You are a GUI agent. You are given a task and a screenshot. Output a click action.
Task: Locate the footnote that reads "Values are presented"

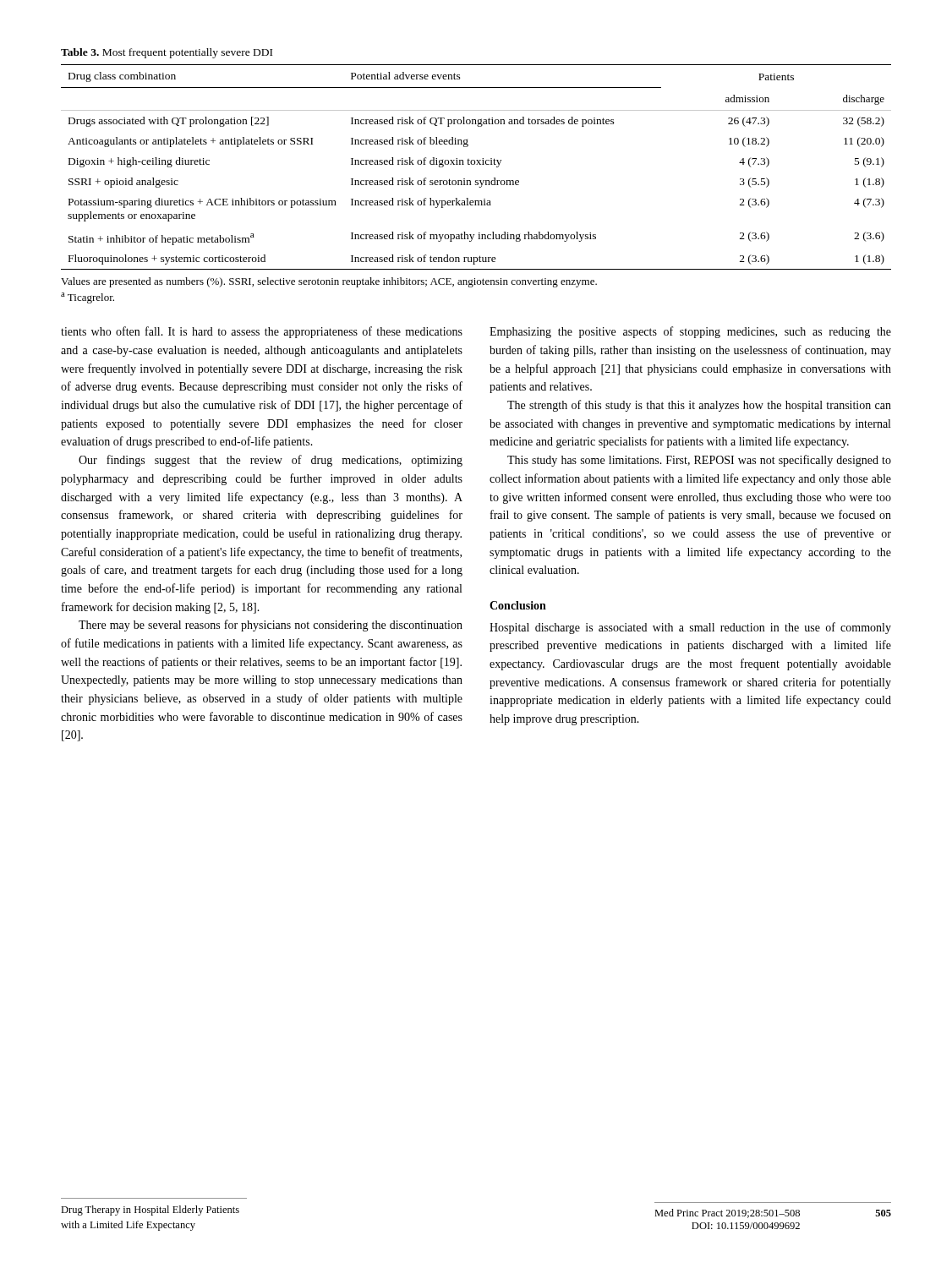[329, 289]
